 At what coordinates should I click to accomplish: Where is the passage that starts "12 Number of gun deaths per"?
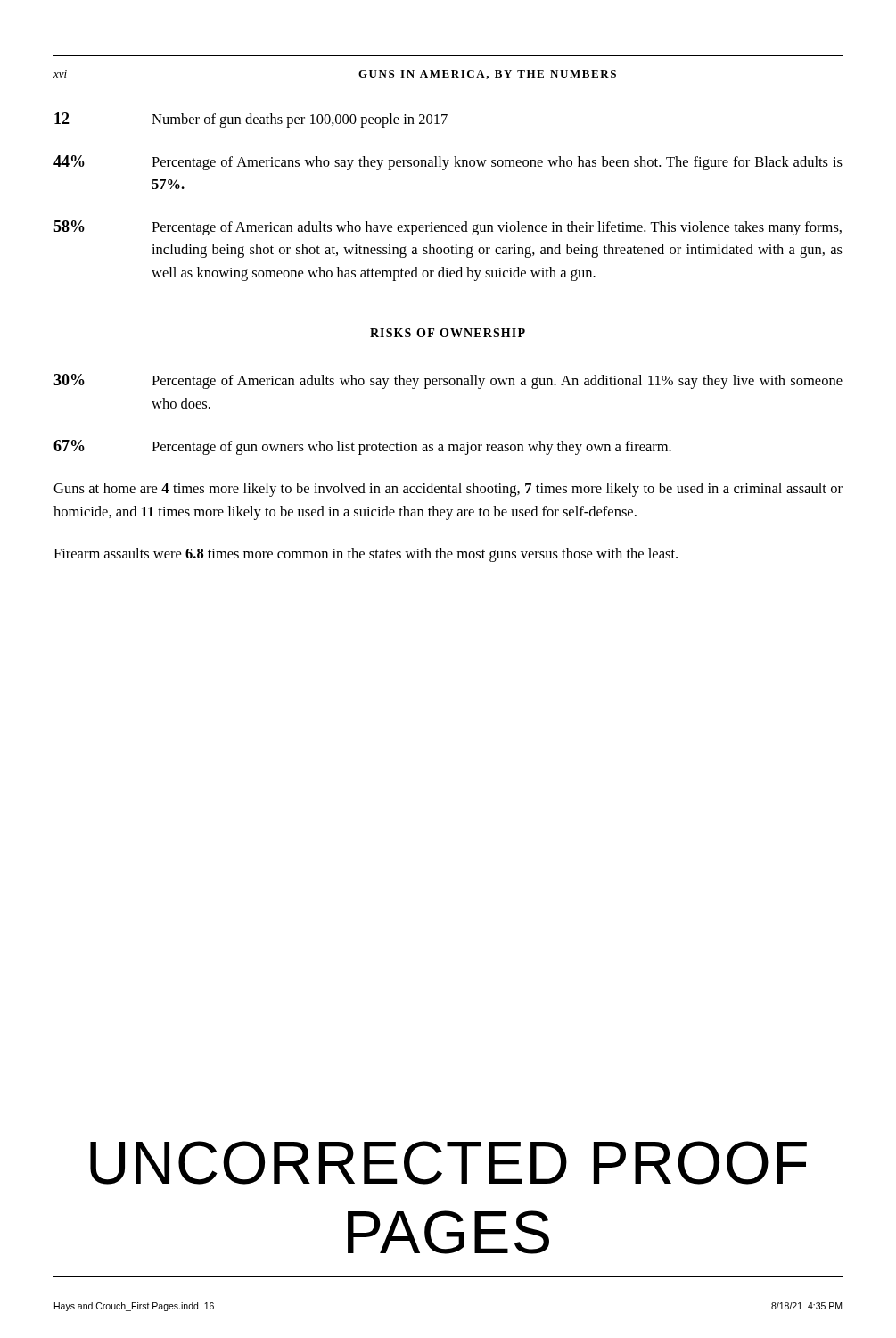(448, 119)
